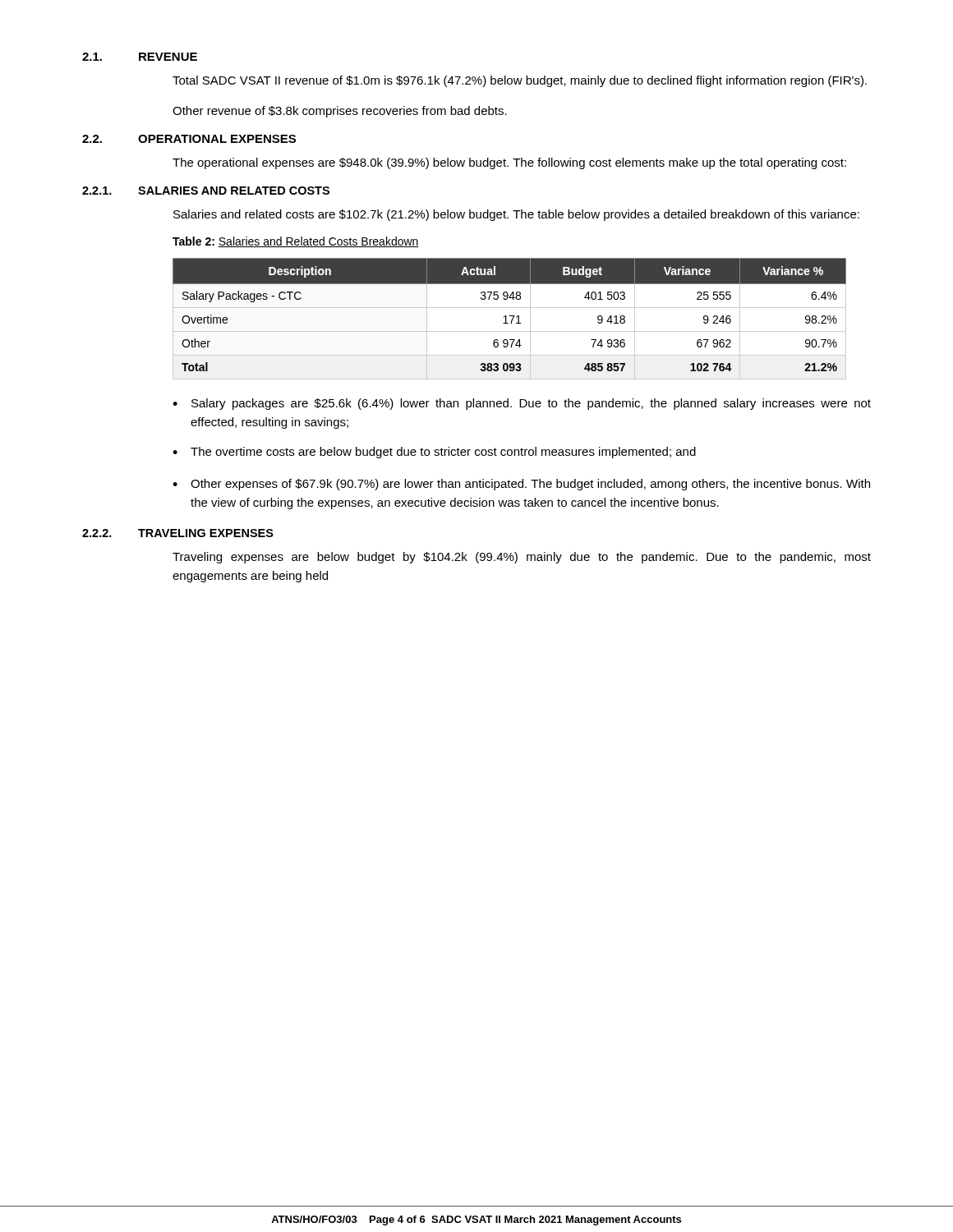Viewport: 953px width, 1232px height.
Task: Where is the passage that starts "• Other expenses of $67.9k (90.7%) are lower"?
Action: 522,493
